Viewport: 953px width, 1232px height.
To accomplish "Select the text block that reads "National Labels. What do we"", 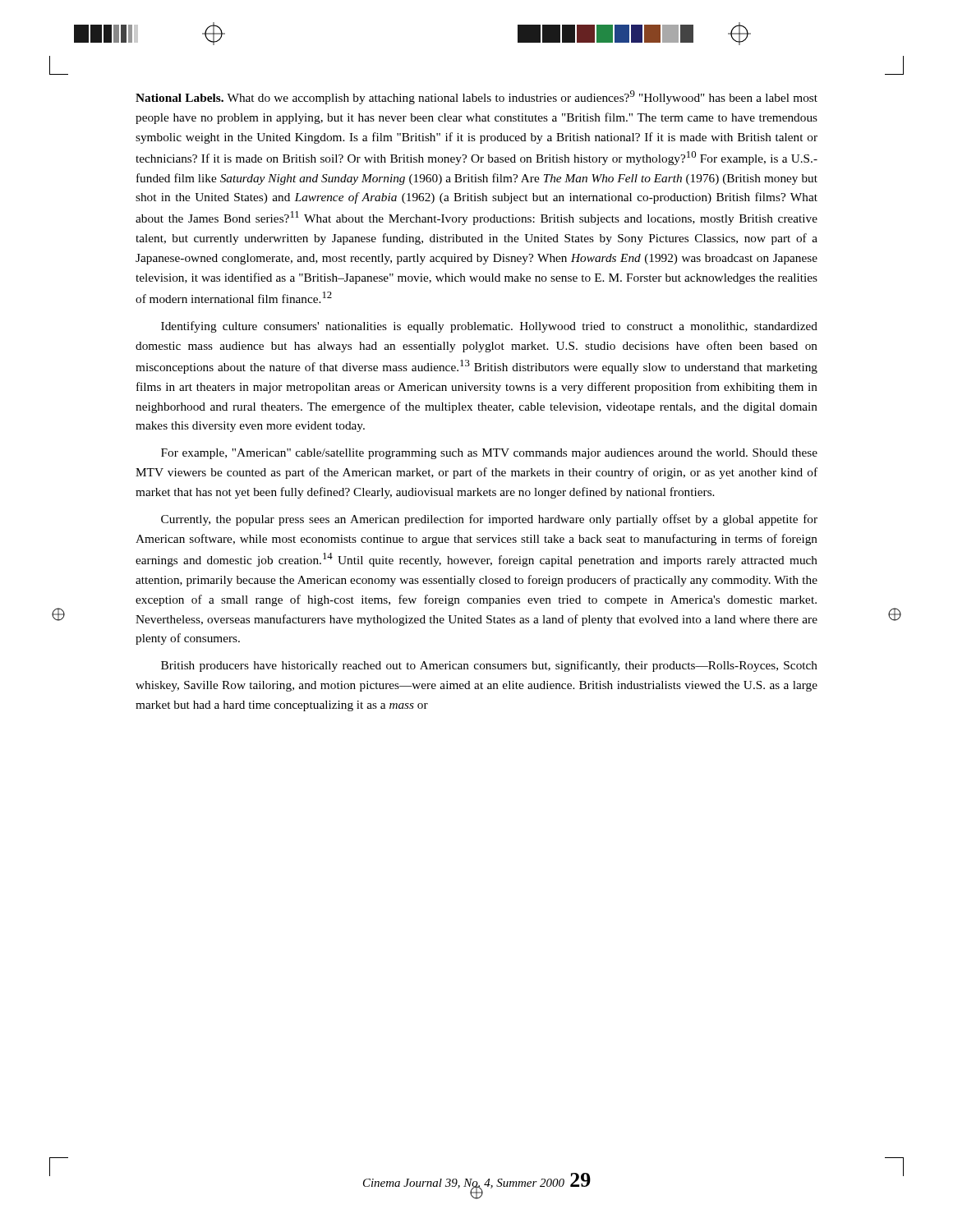I will [x=476, y=400].
